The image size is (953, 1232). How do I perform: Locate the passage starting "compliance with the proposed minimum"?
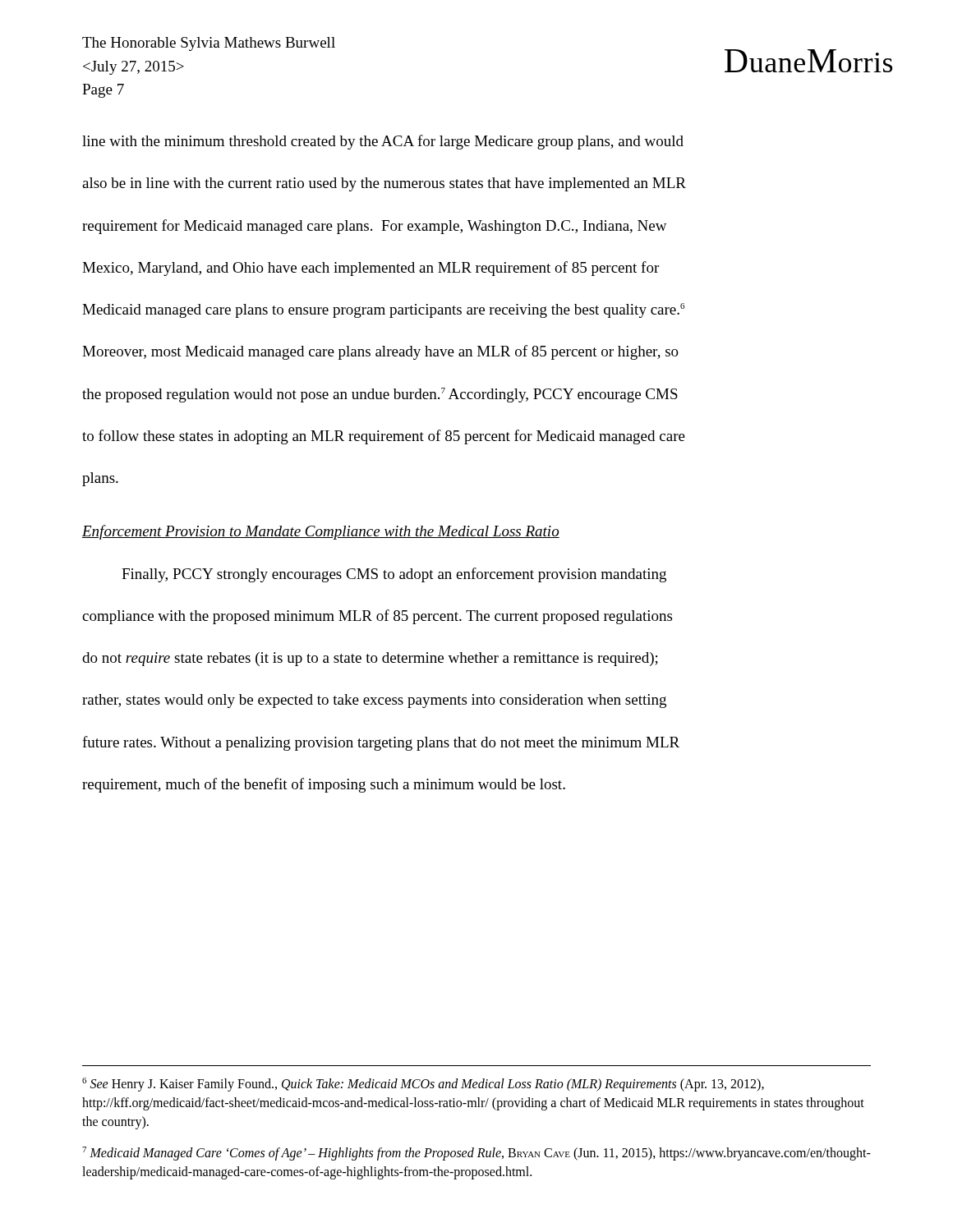(x=377, y=615)
